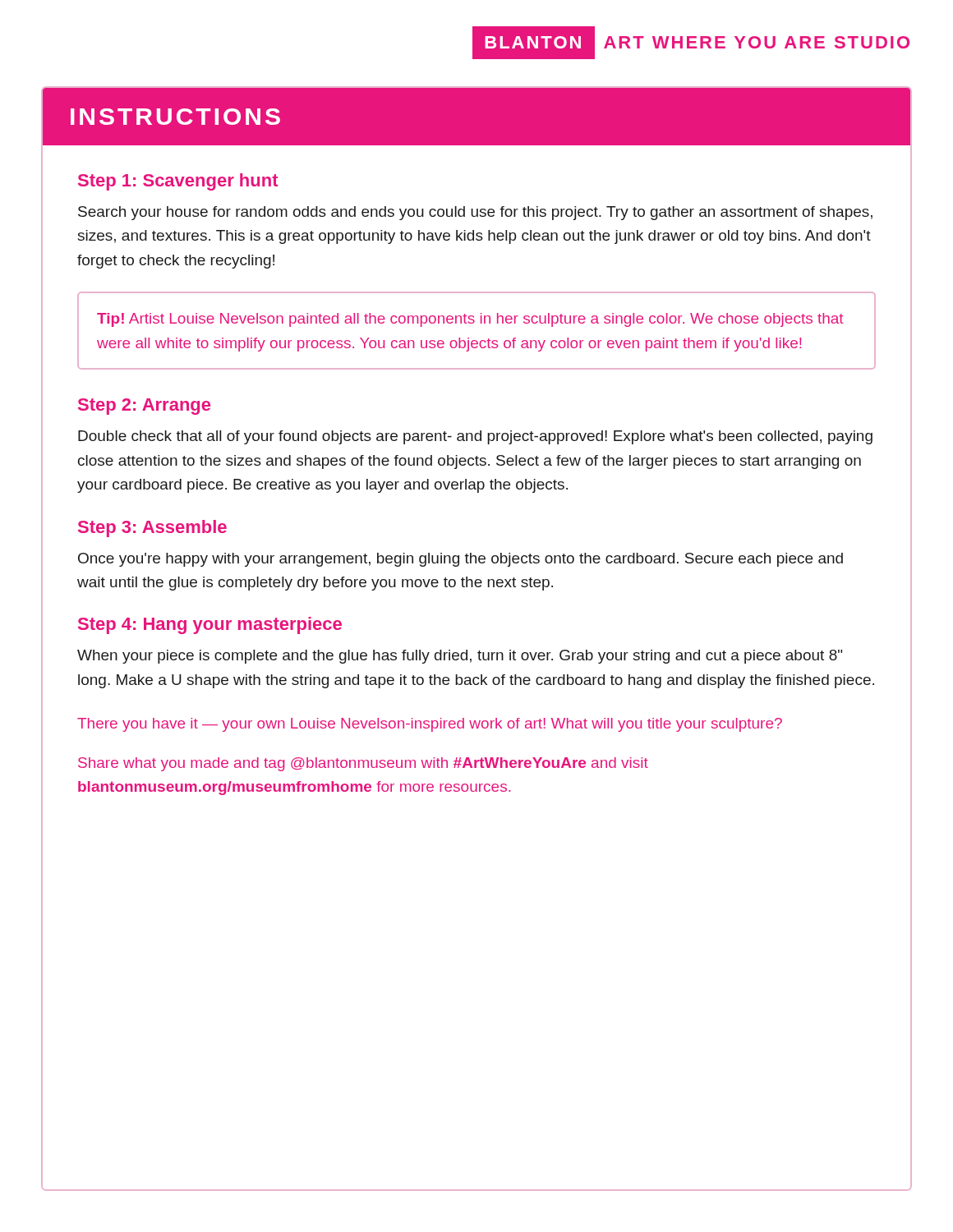Find the section header with the text "Step 3: Assemble"

coord(152,526)
